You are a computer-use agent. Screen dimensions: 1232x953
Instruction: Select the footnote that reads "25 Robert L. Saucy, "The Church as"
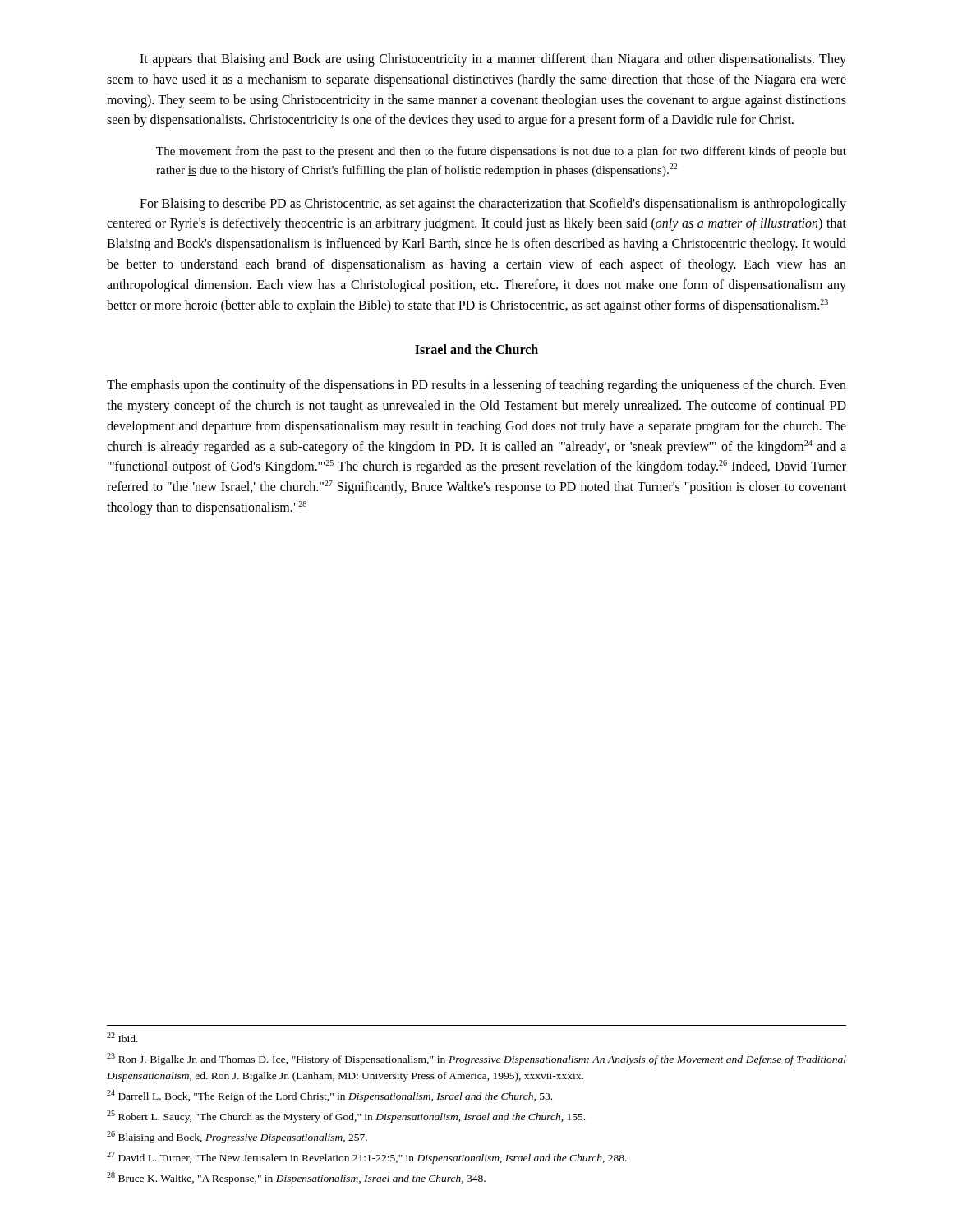(x=476, y=1118)
